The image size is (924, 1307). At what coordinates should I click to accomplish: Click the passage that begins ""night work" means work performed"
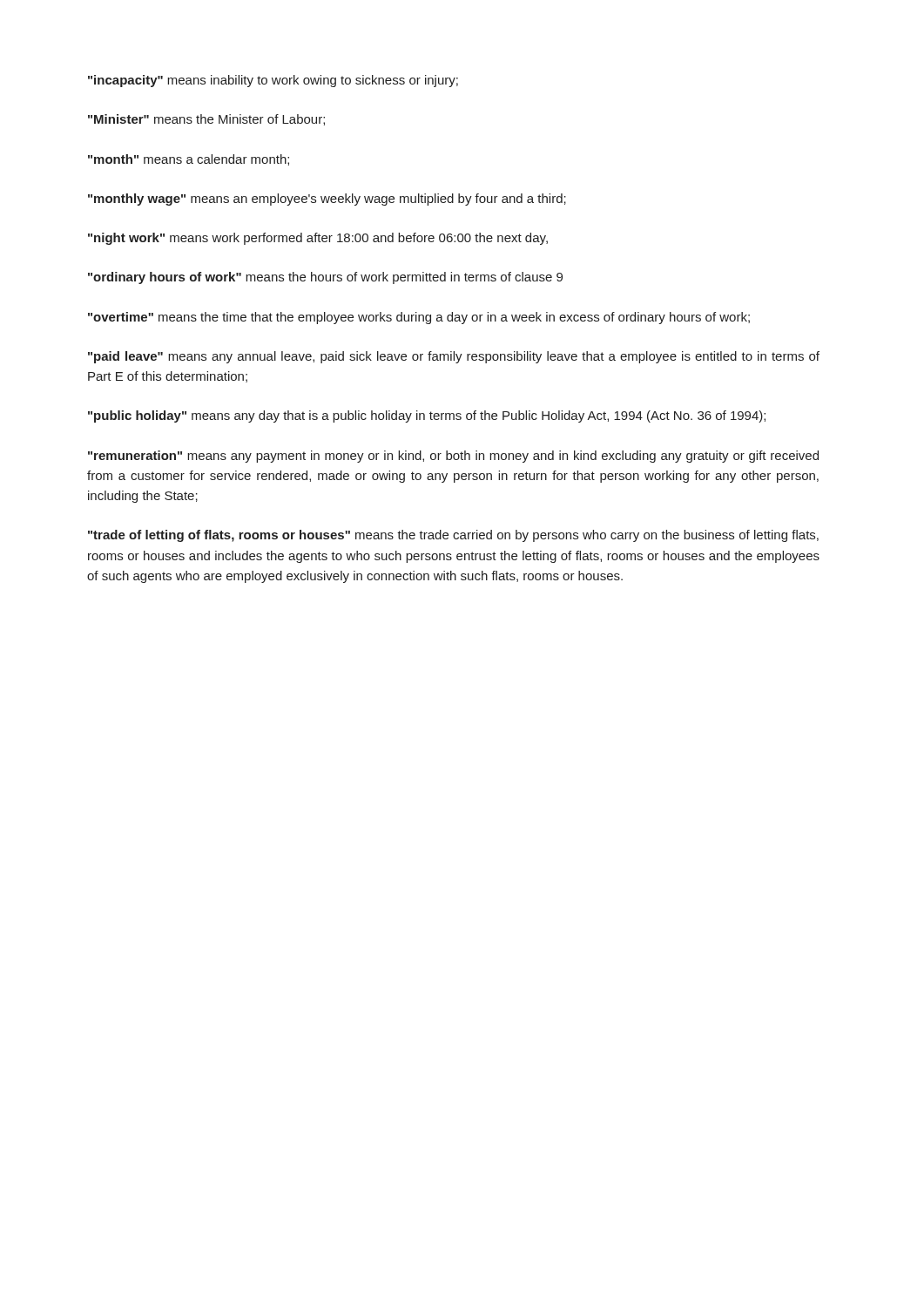click(x=318, y=237)
